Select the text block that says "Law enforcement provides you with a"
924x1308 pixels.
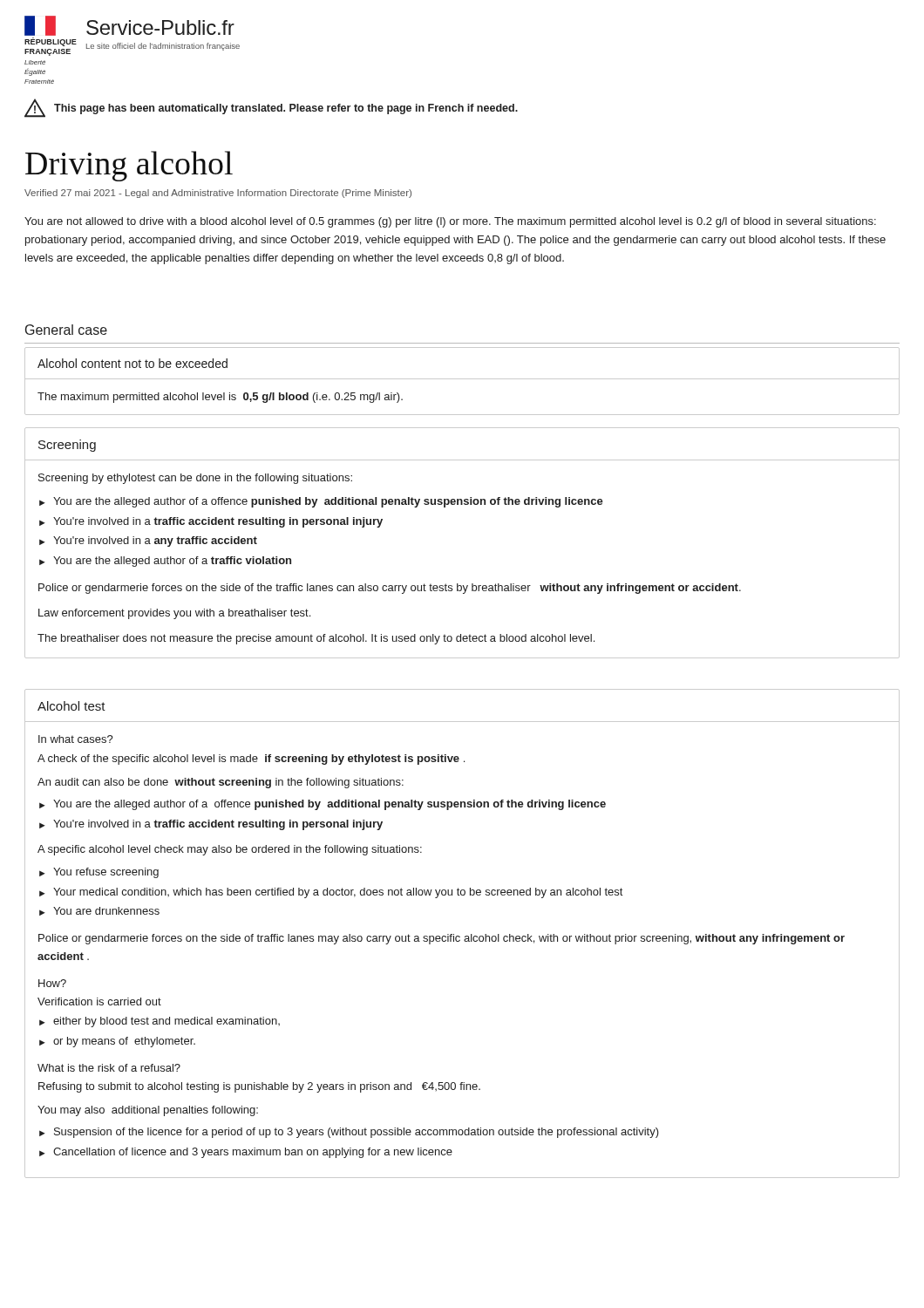(174, 612)
